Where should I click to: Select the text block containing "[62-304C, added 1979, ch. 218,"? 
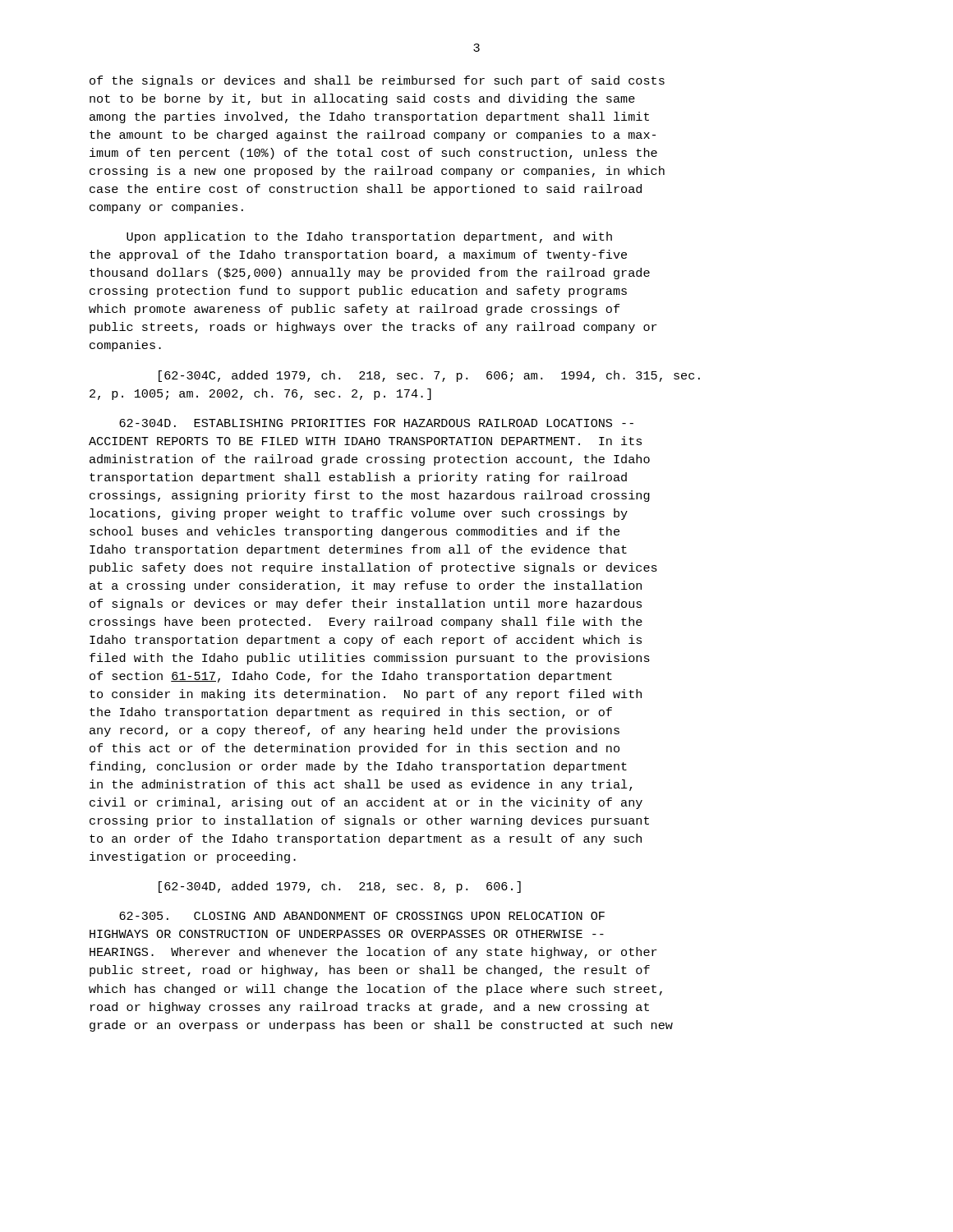(396, 385)
